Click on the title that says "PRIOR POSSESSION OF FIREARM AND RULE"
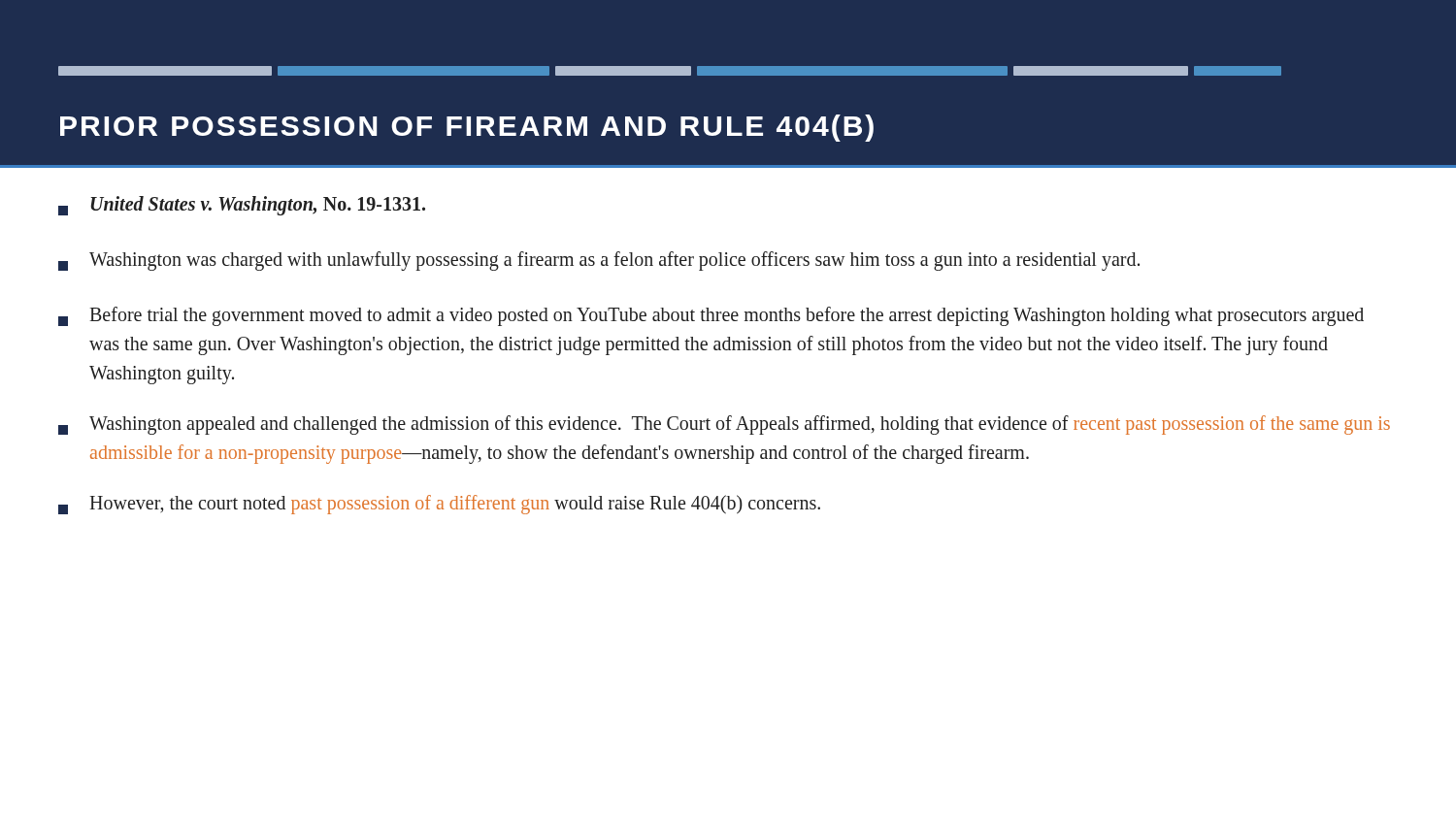1456x819 pixels. coord(468,126)
